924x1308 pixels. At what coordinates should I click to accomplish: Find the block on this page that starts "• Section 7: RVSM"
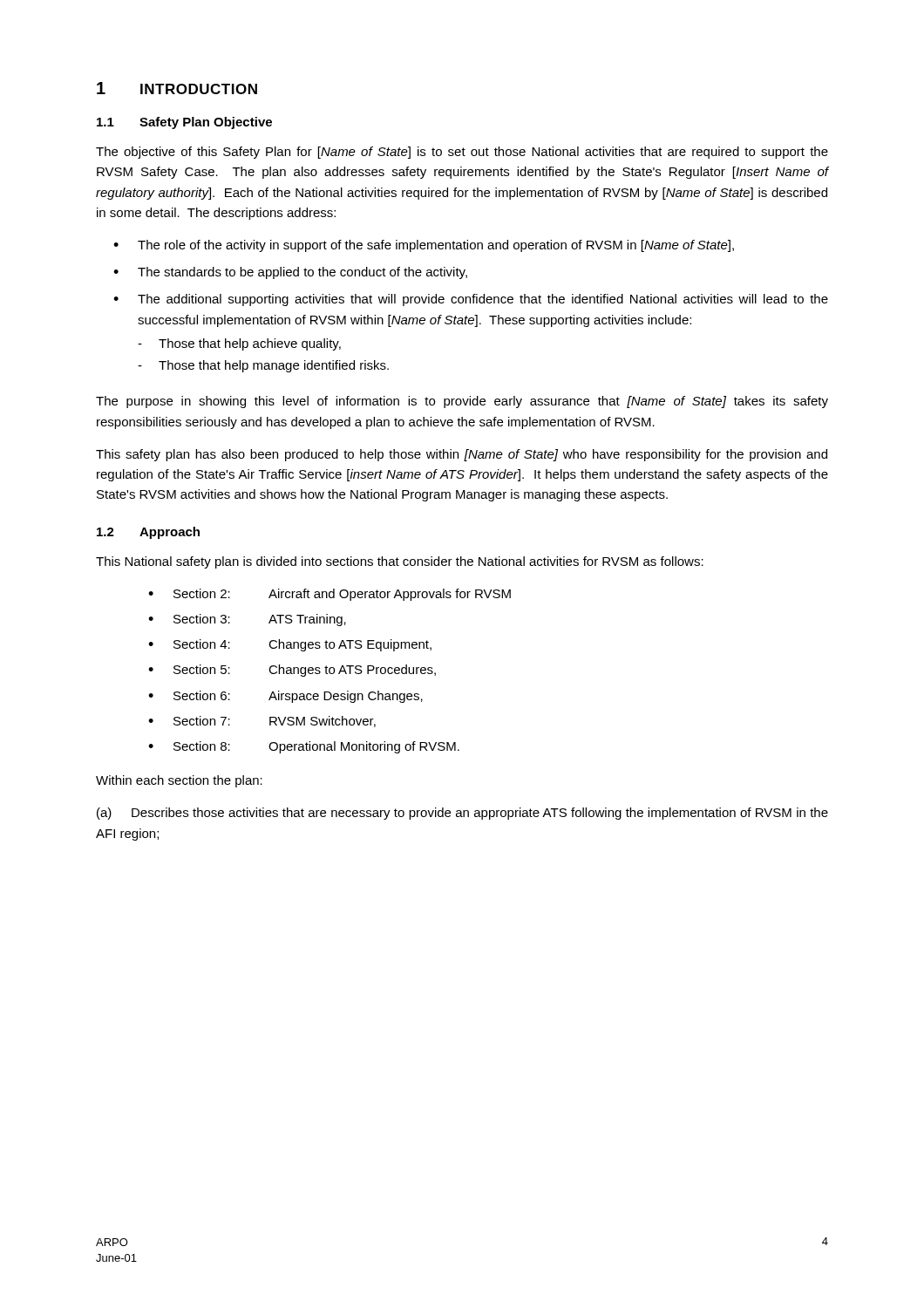click(200, 722)
